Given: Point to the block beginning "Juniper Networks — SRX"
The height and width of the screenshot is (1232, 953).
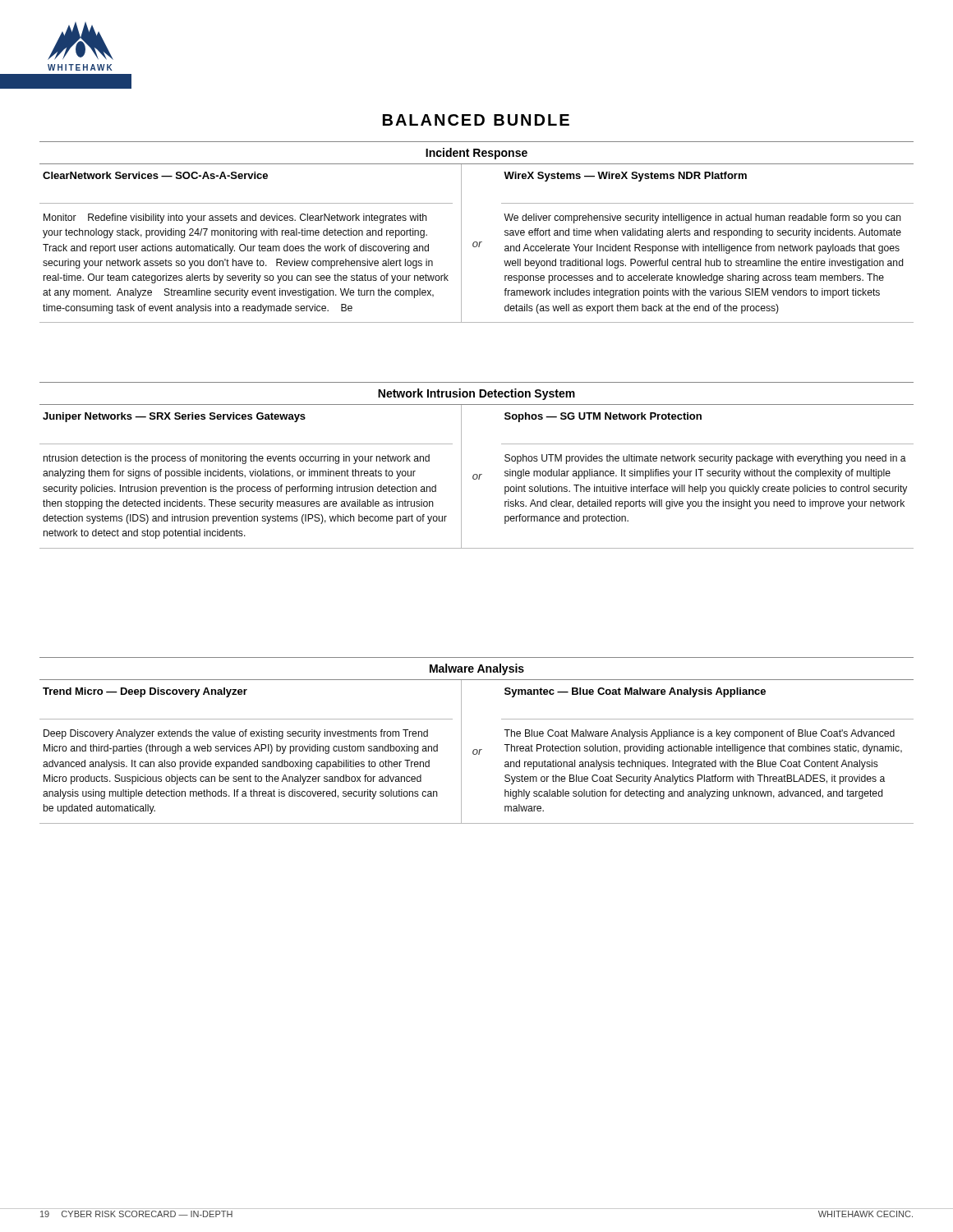Looking at the screenshot, I should point(174,416).
